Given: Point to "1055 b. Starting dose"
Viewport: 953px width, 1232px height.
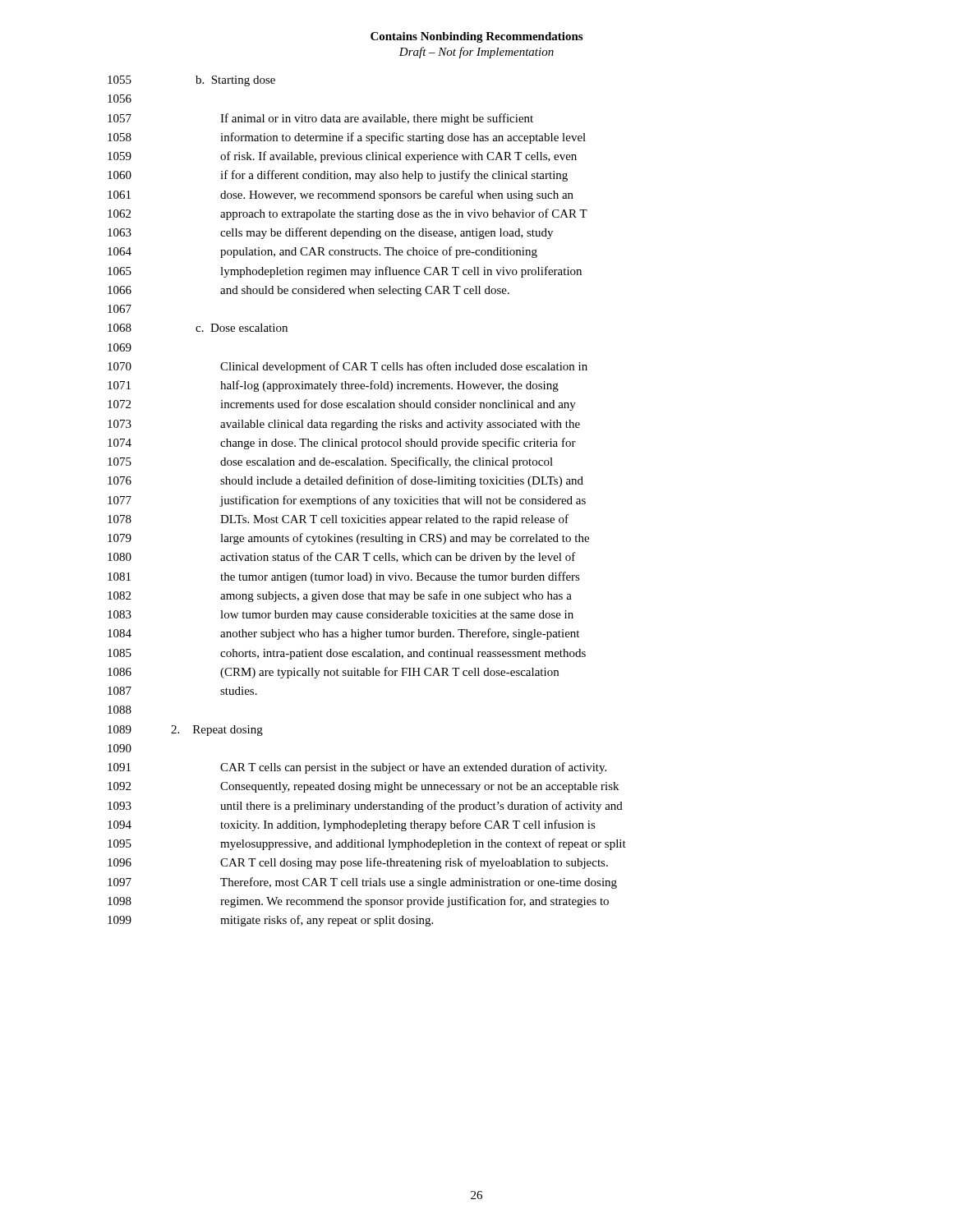Looking at the screenshot, I should click(124, 81).
